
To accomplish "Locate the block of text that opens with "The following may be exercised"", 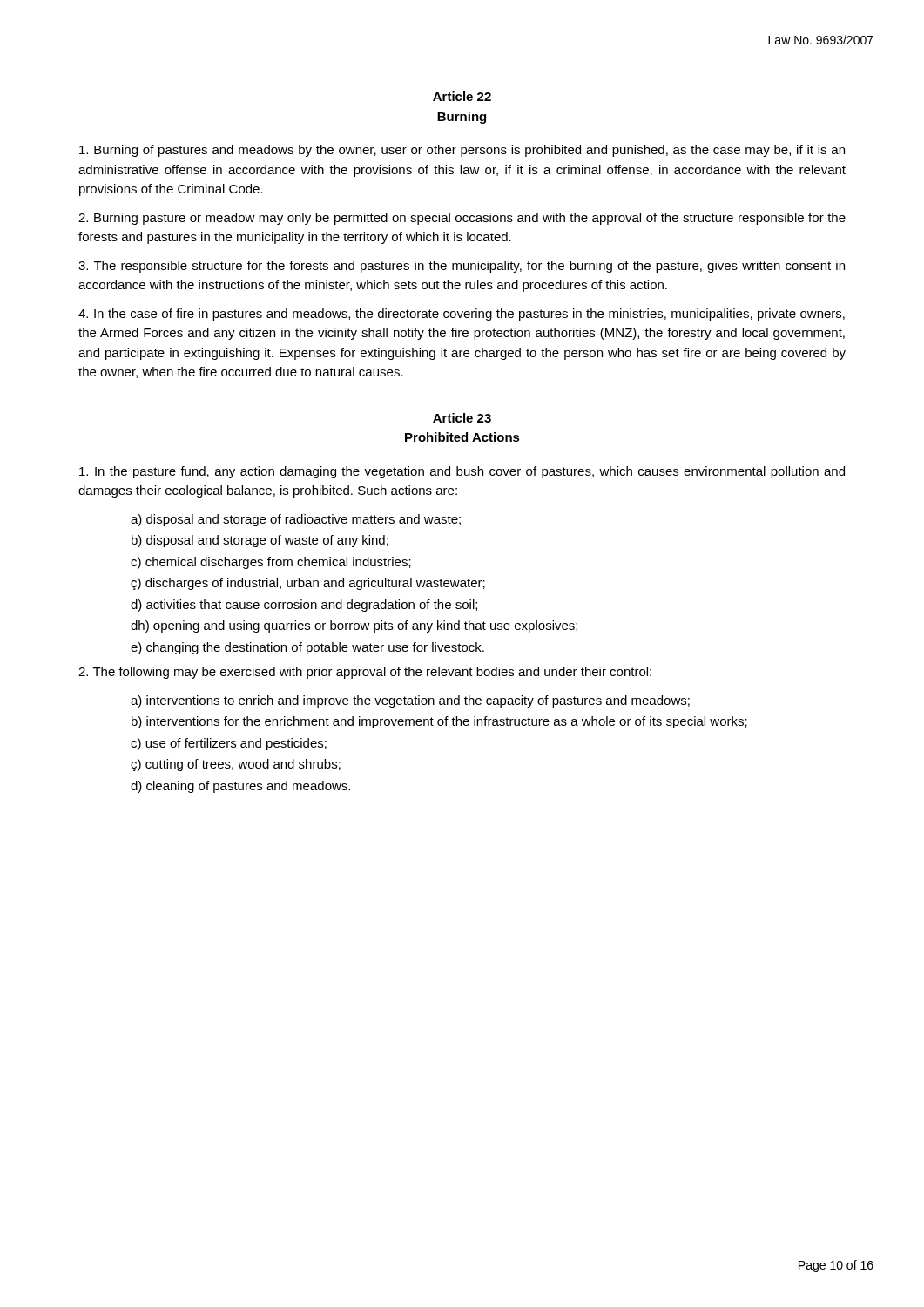I will pyautogui.click(x=365, y=671).
